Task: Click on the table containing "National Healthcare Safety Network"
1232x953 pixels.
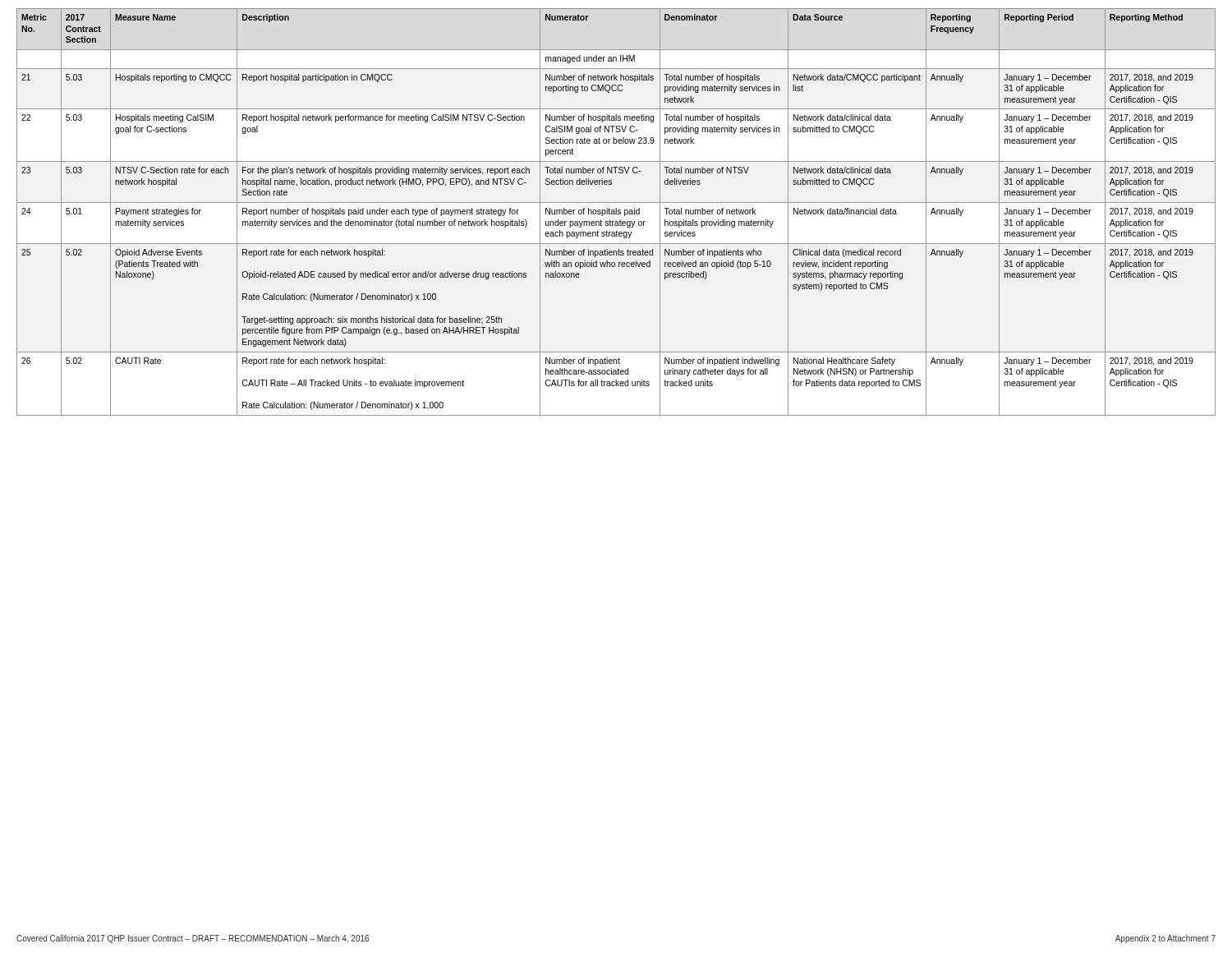Action: [x=616, y=212]
